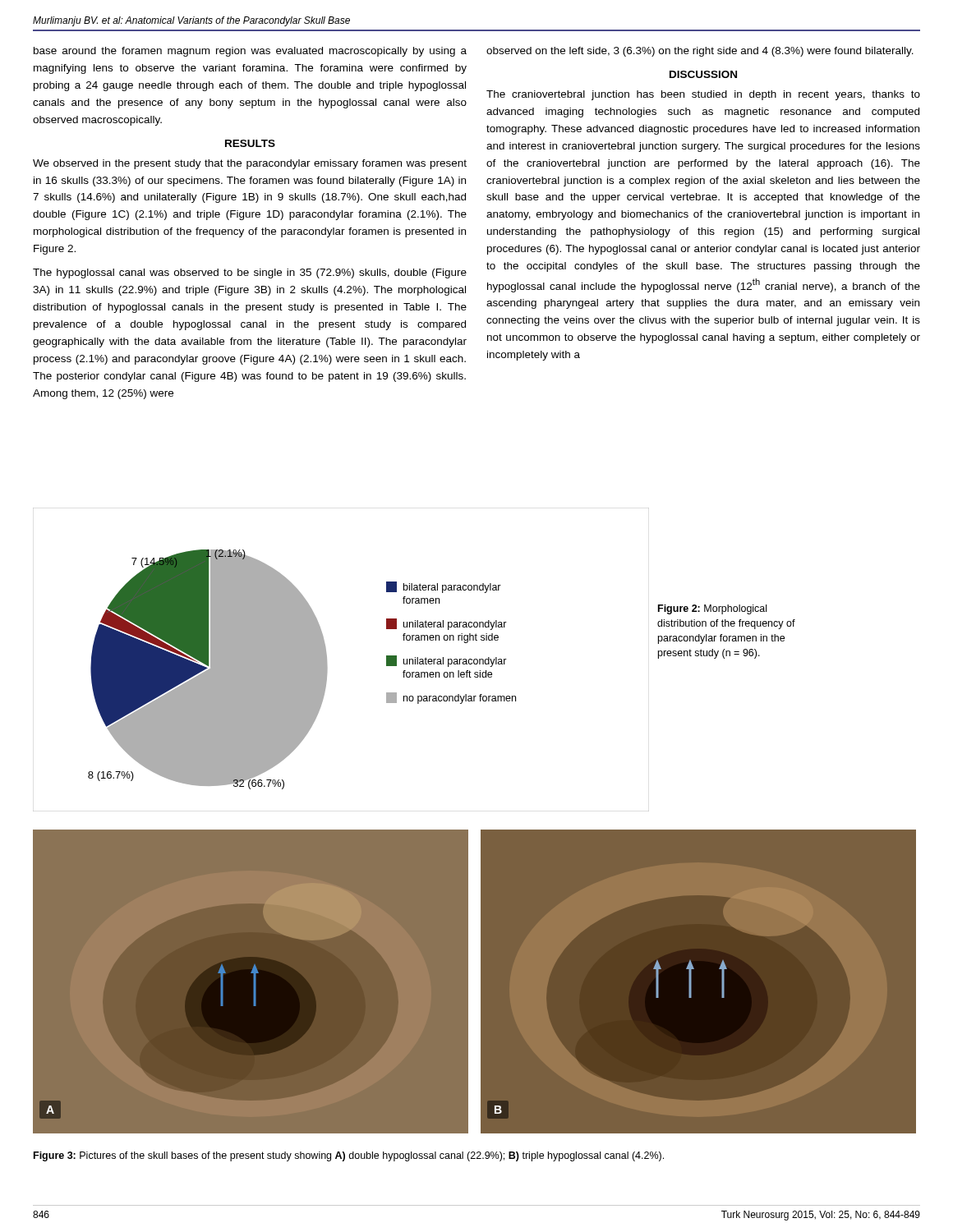Locate the text starting "The hypoglossal canal was"
The width and height of the screenshot is (953, 1232).
pos(250,333)
